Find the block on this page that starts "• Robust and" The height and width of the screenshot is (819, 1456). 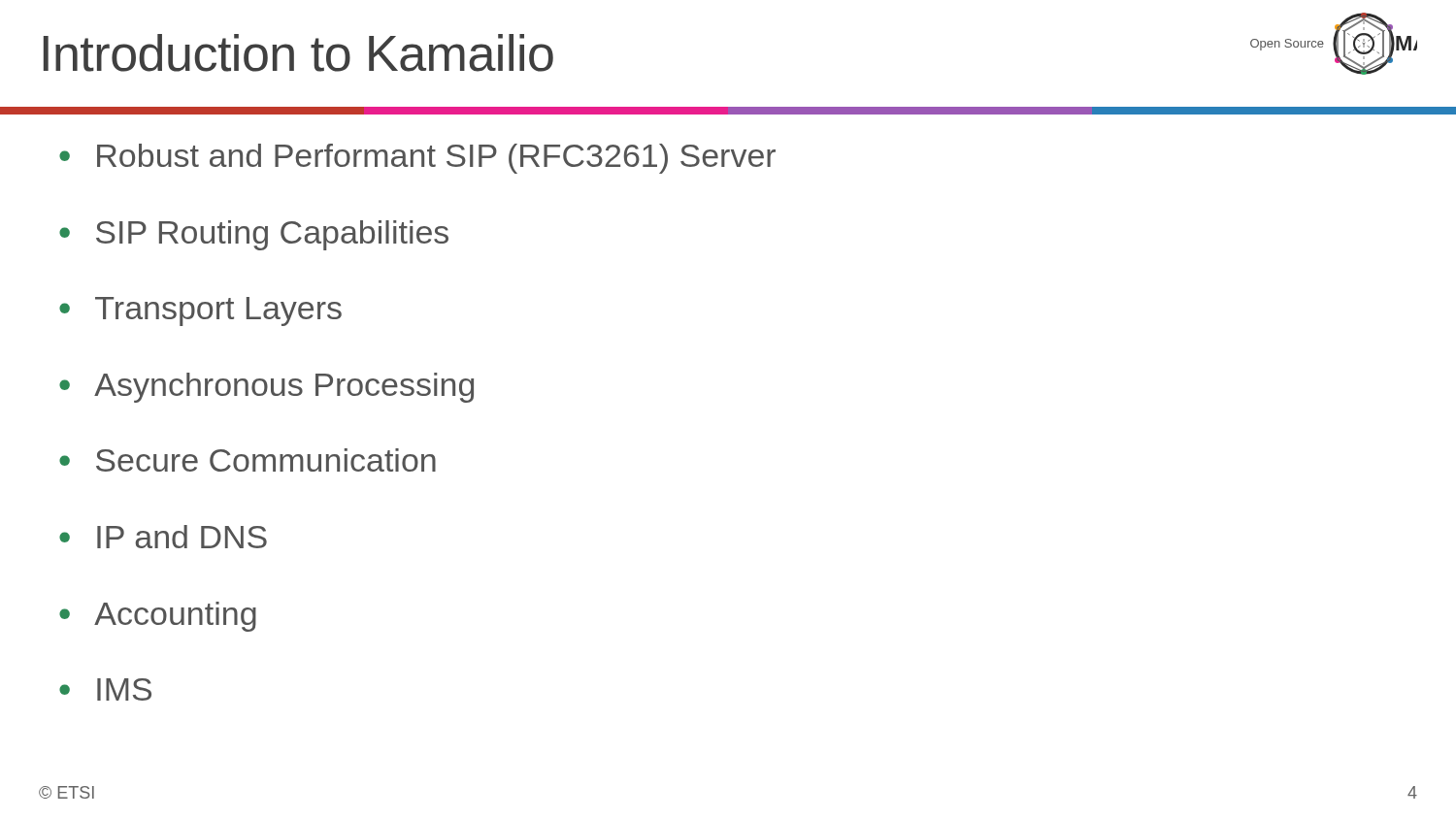pyautogui.click(x=417, y=157)
